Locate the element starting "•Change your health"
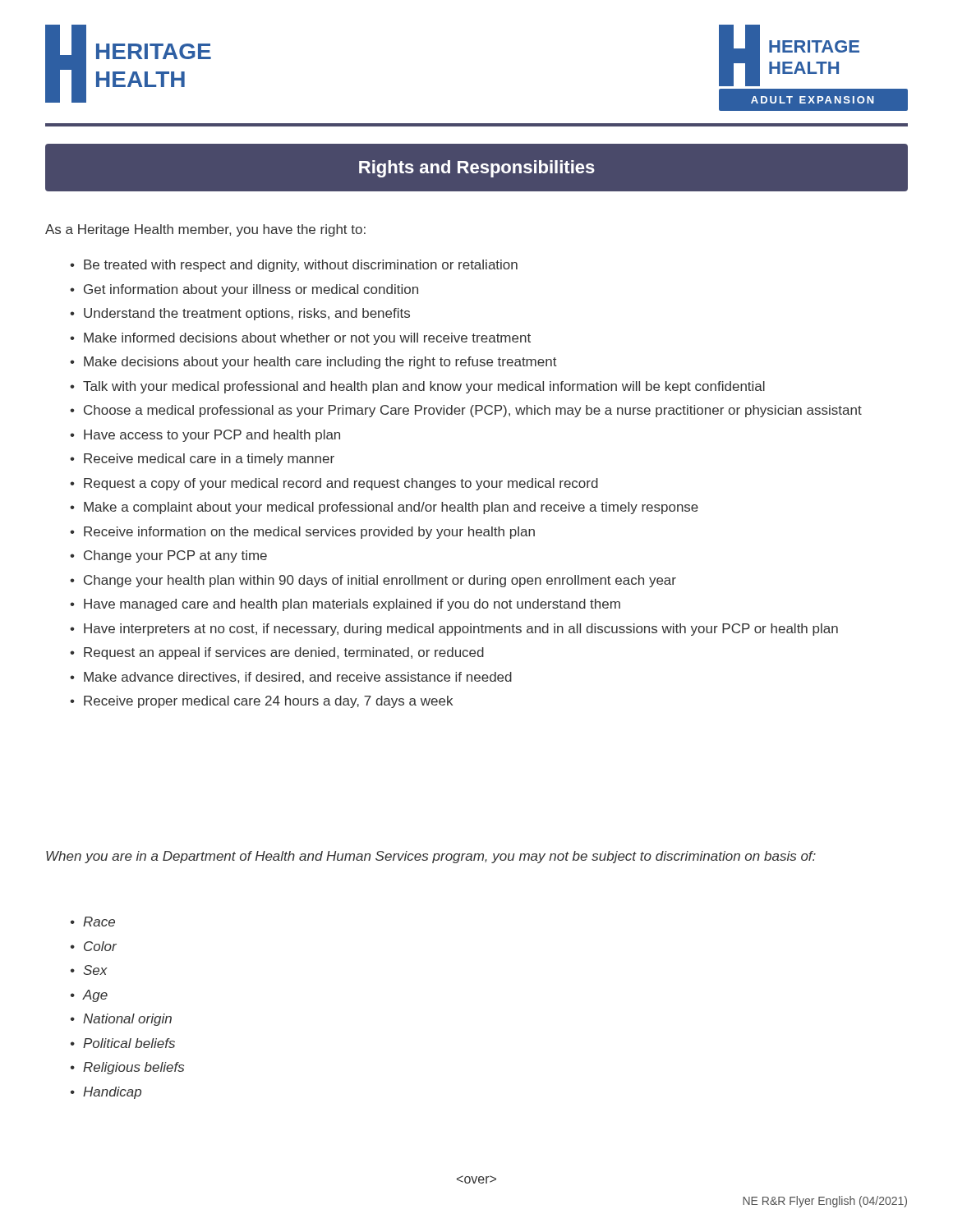This screenshot has height=1232, width=953. point(373,580)
